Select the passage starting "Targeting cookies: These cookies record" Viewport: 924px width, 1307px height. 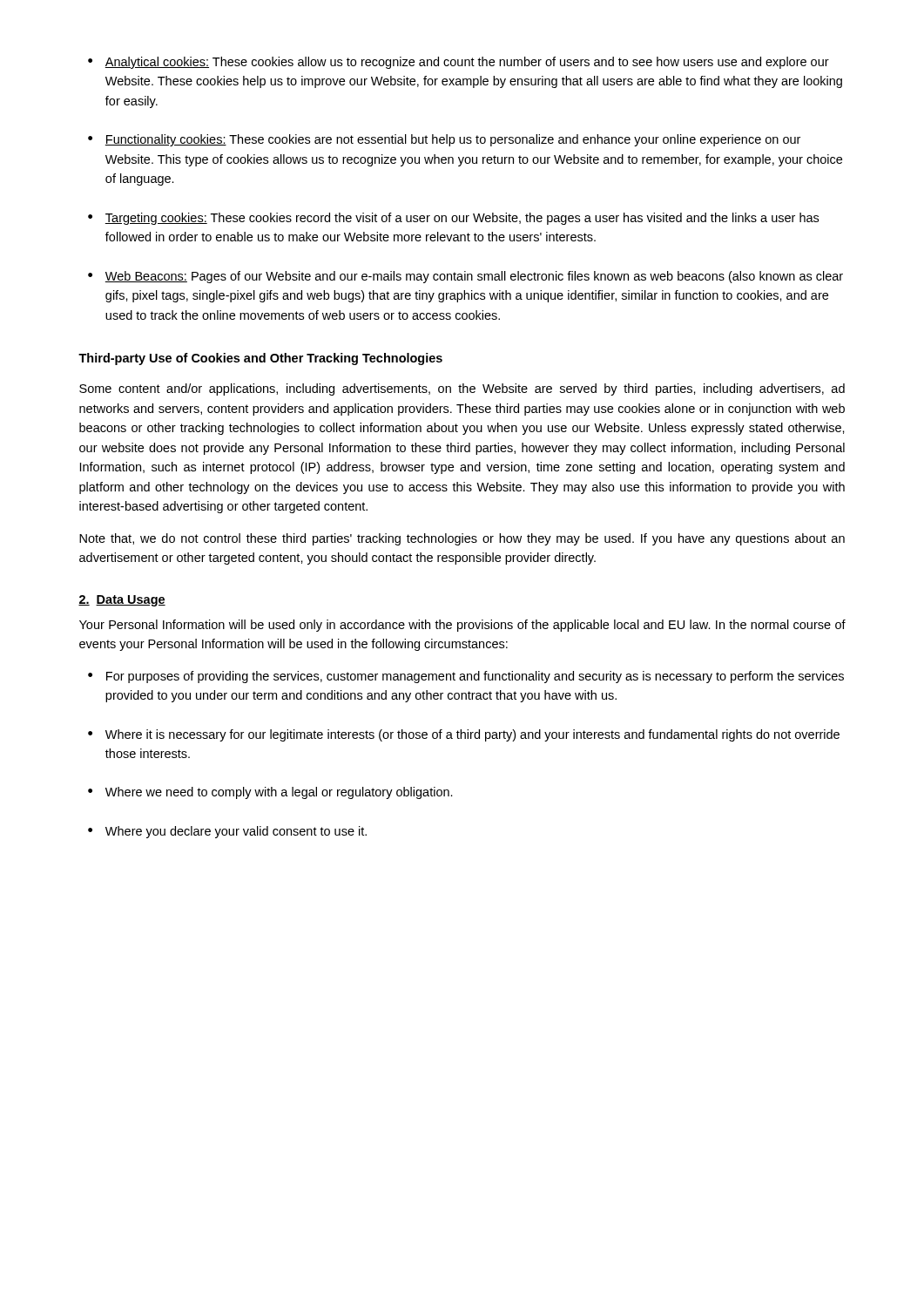[x=475, y=228]
